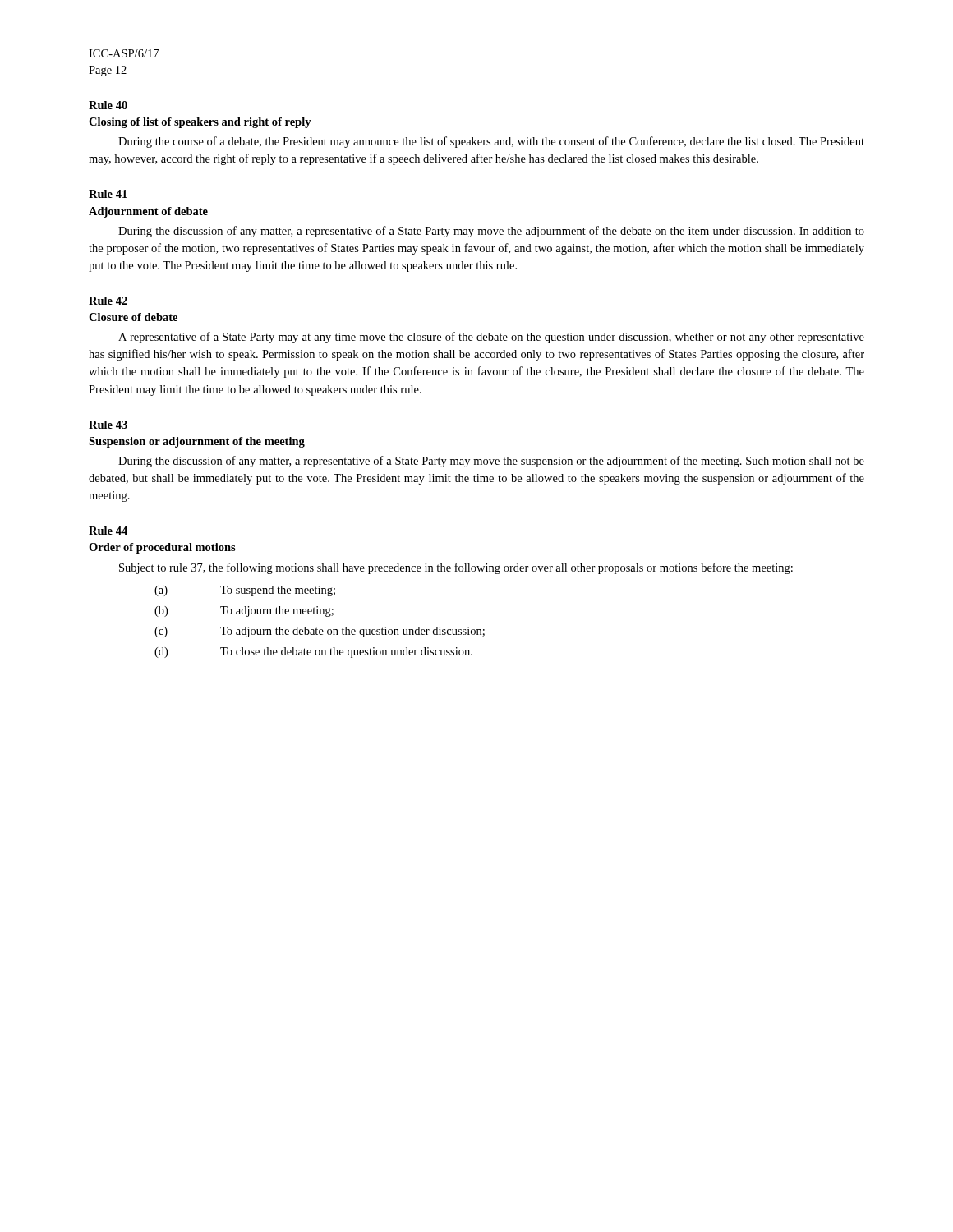Viewport: 953px width, 1232px height.
Task: Click on the region starting "(c) To adjourn the"
Action: [476, 631]
